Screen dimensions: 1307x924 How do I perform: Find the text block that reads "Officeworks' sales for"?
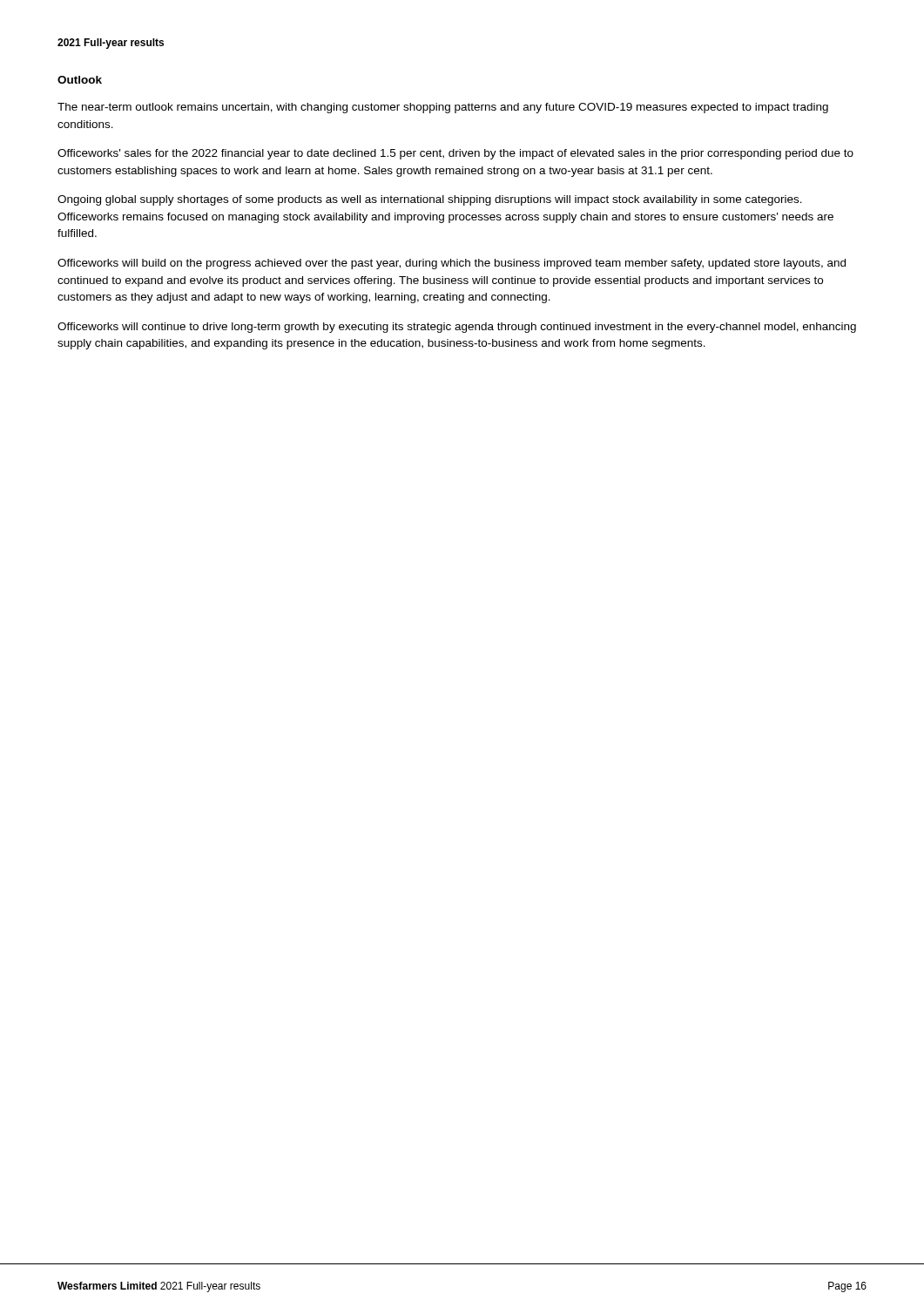tap(456, 162)
